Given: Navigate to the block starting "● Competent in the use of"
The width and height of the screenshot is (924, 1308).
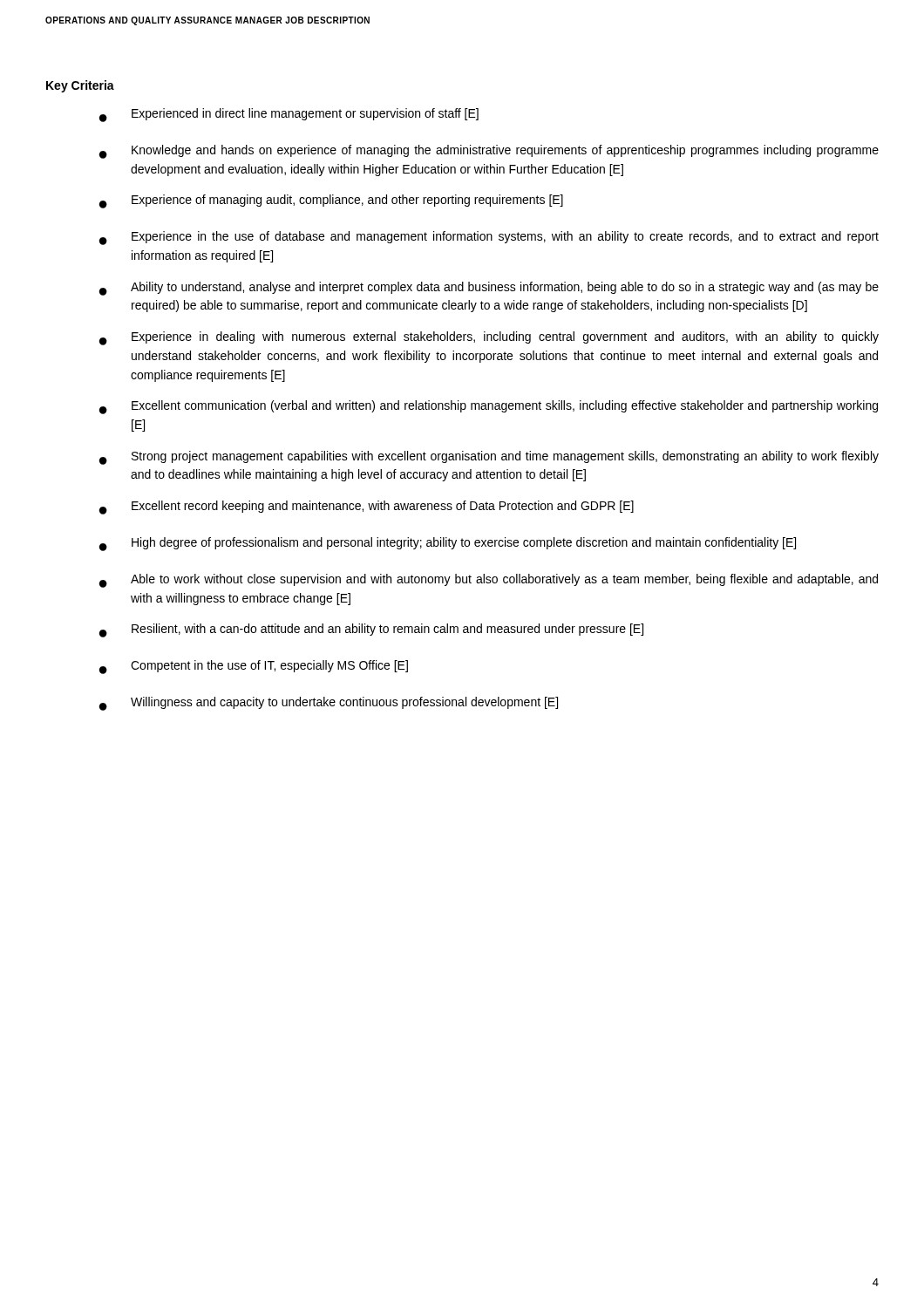Looking at the screenshot, I should (x=254, y=667).
